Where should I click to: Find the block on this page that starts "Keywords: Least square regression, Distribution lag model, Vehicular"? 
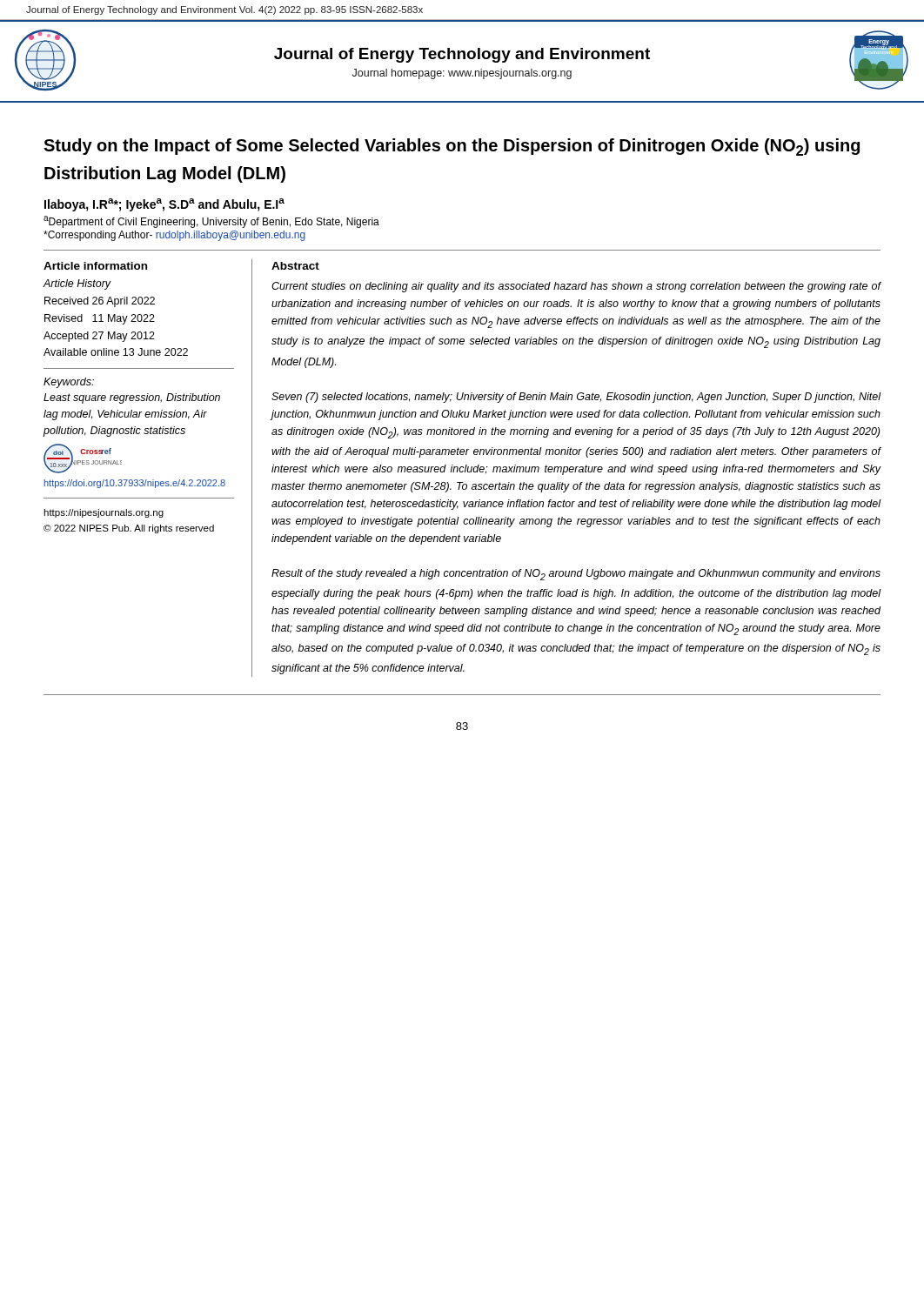click(139, 407)
